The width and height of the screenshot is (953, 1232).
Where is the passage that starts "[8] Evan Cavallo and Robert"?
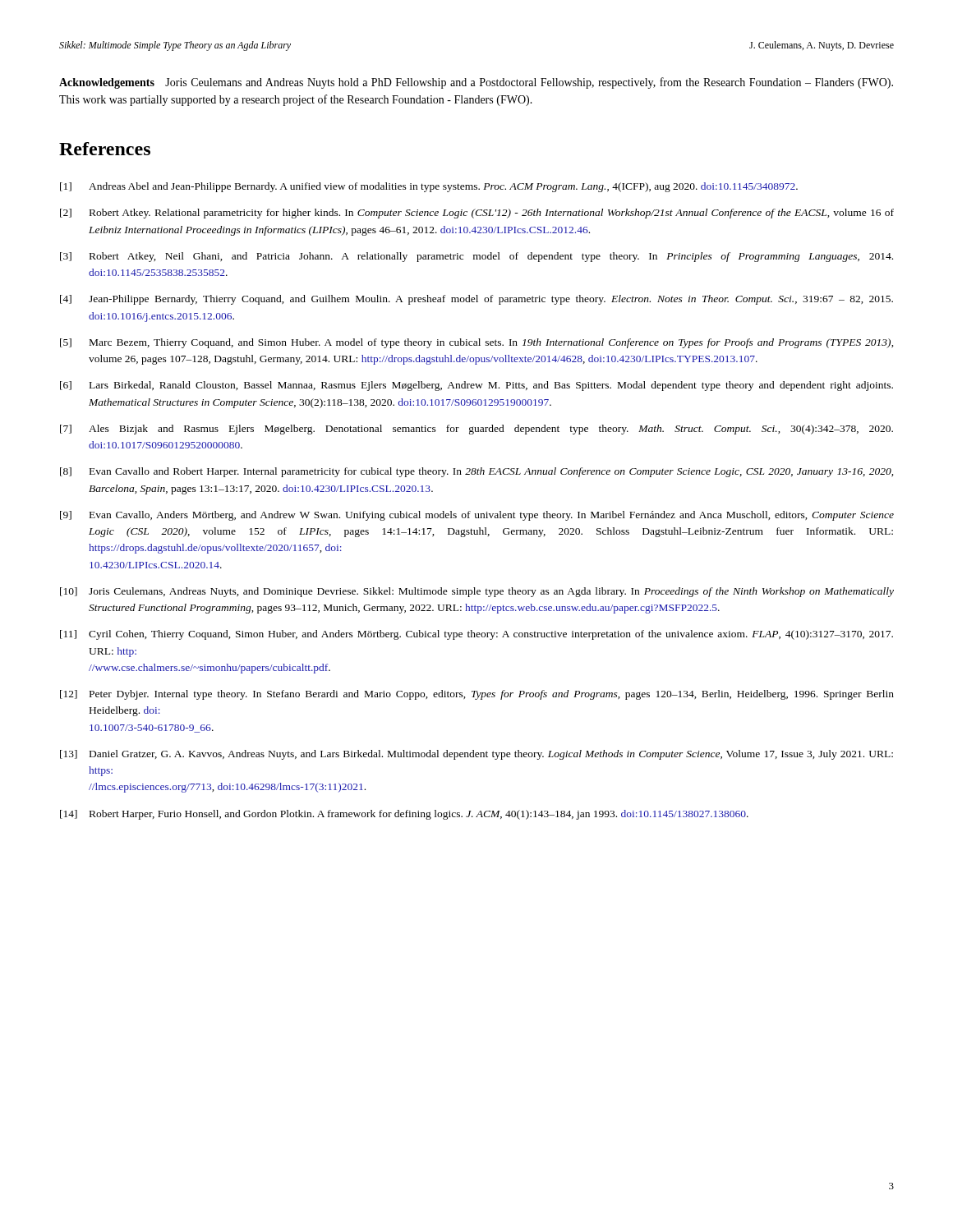(476, 480)
